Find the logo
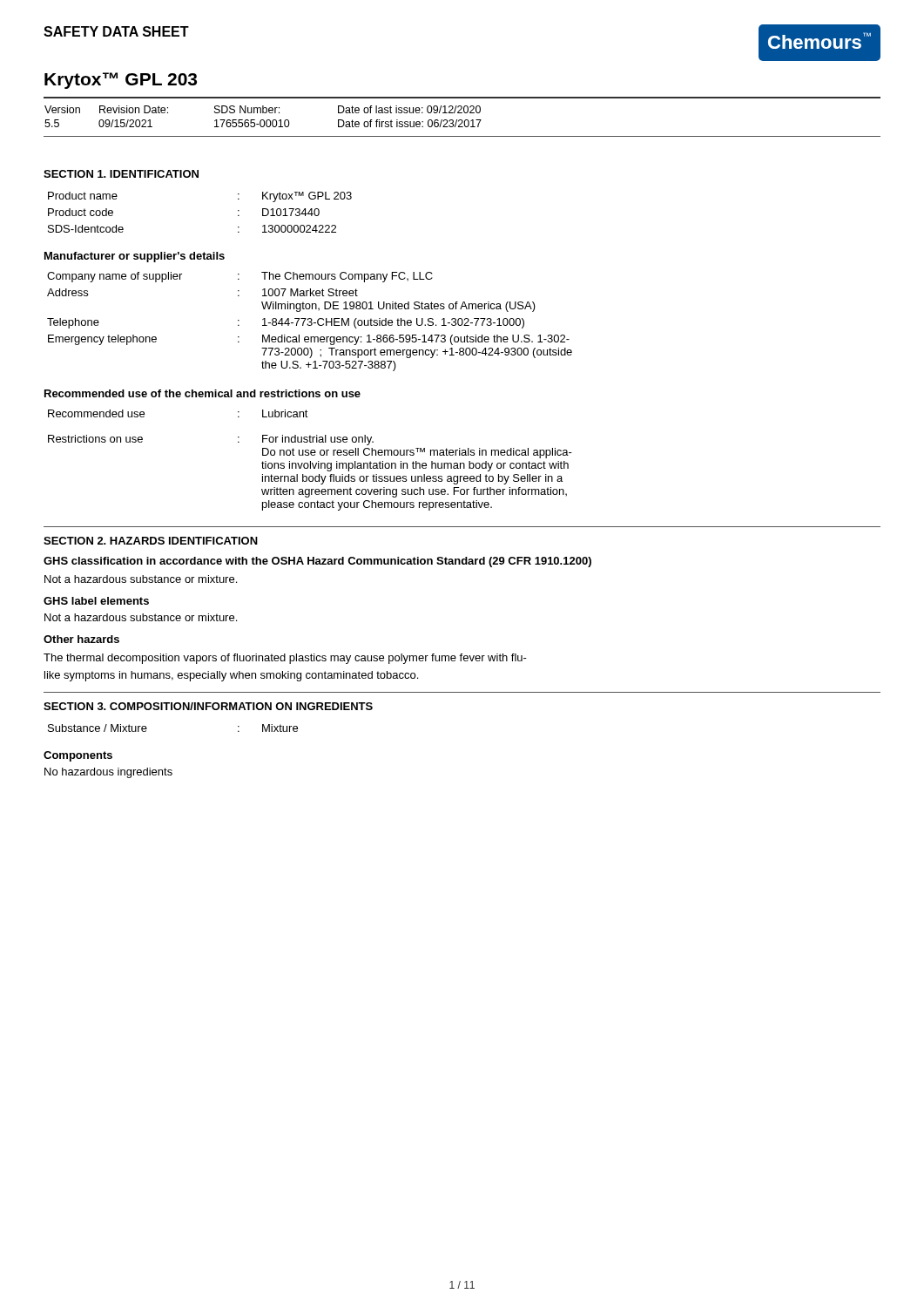 pos(819,44)
